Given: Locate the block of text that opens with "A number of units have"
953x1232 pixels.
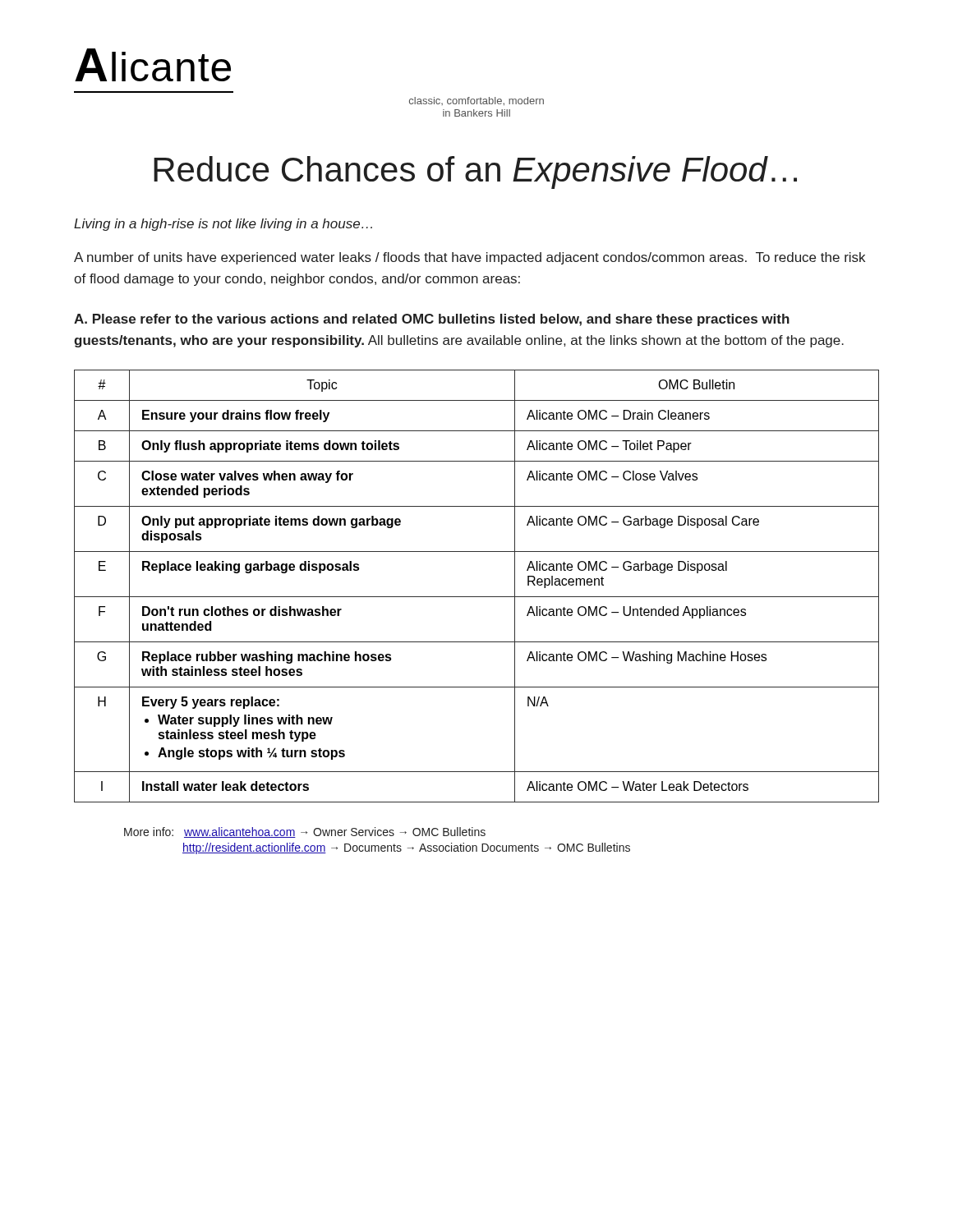Looking at the screenshot, I should (470, 268).
